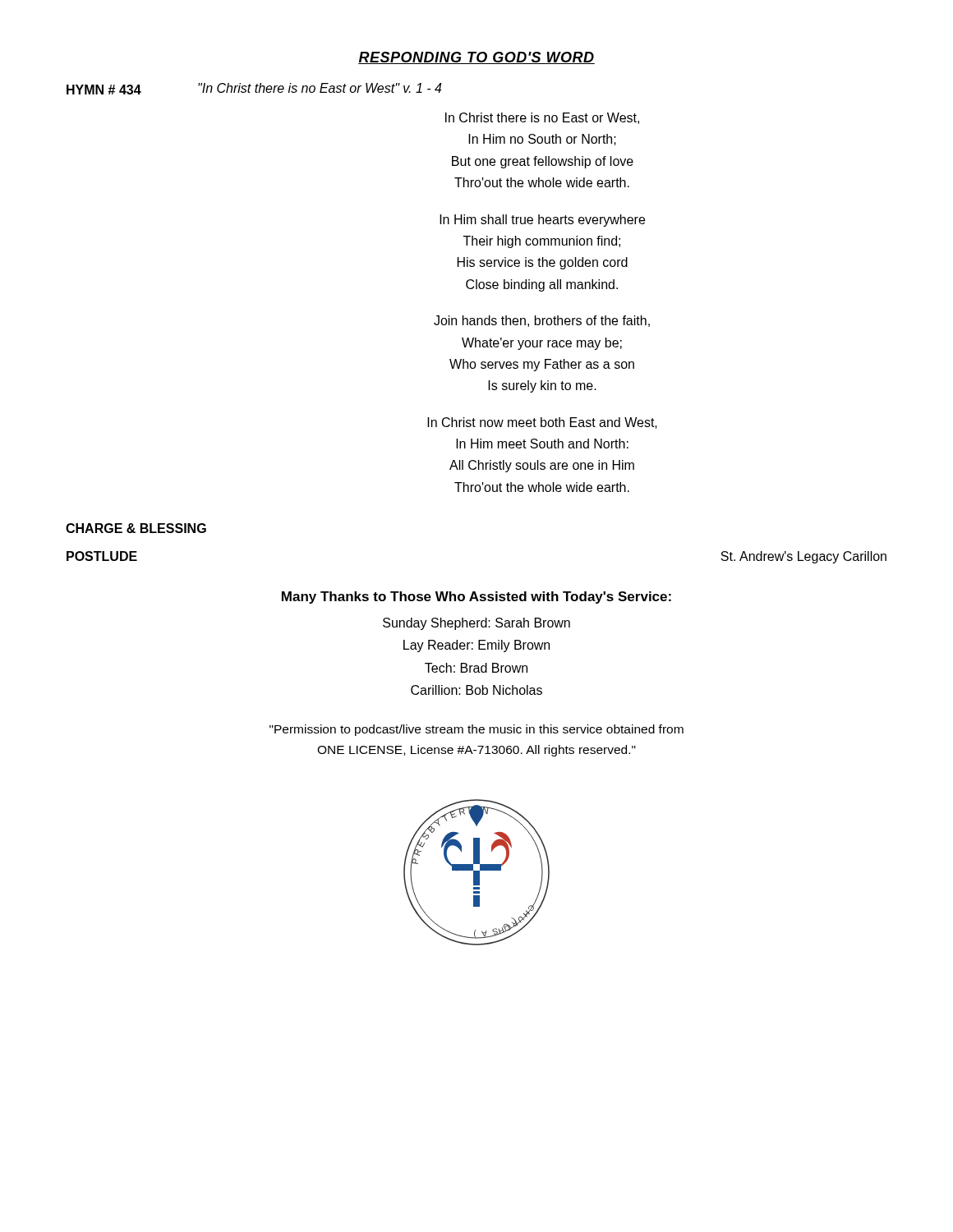Viewport: 953px width, 1232px height.
Task: Click where it says "CHARGE & BLESSING"
Action: click(x=136, y=529)
